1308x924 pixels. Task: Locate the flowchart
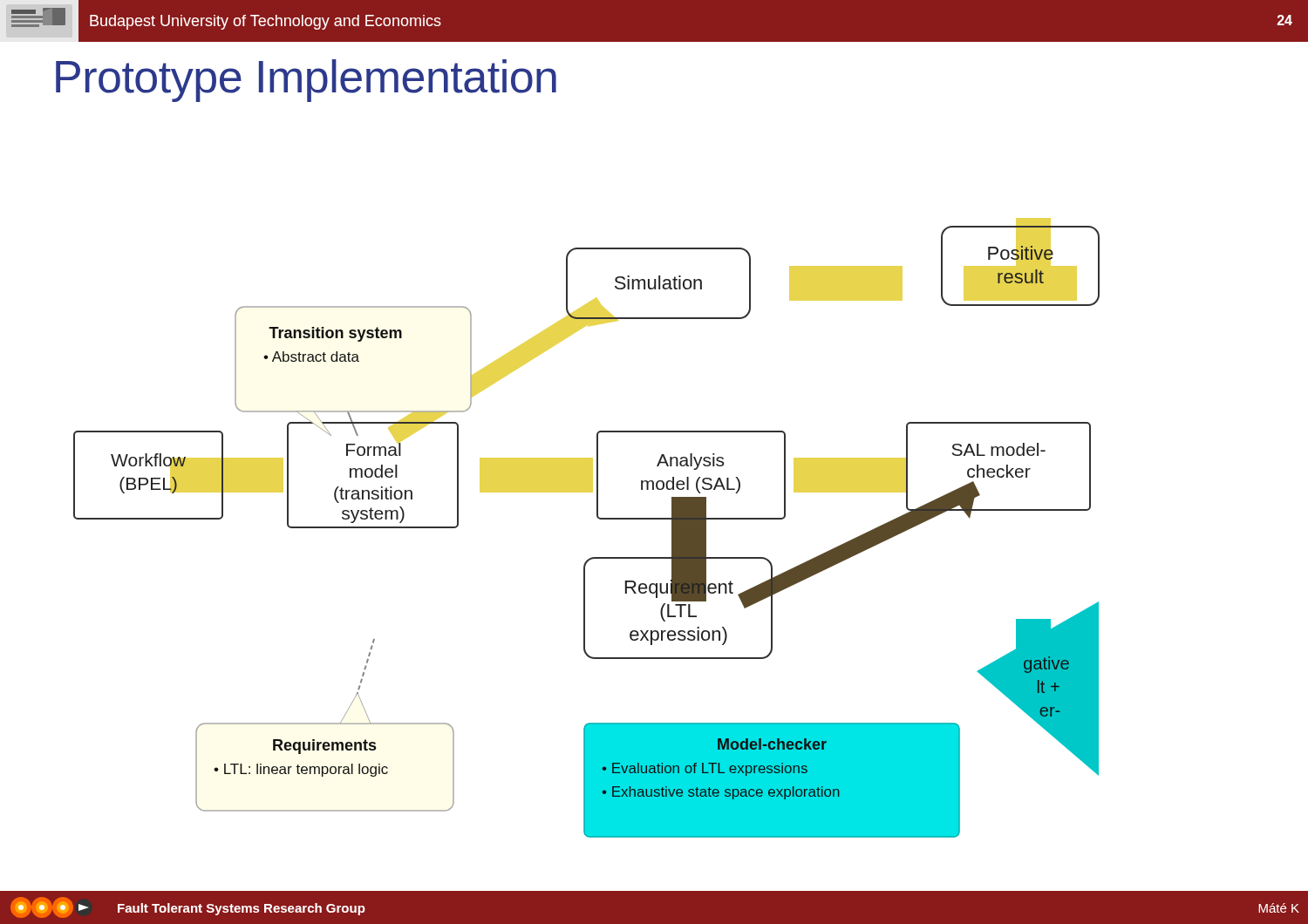pos(654,492)
